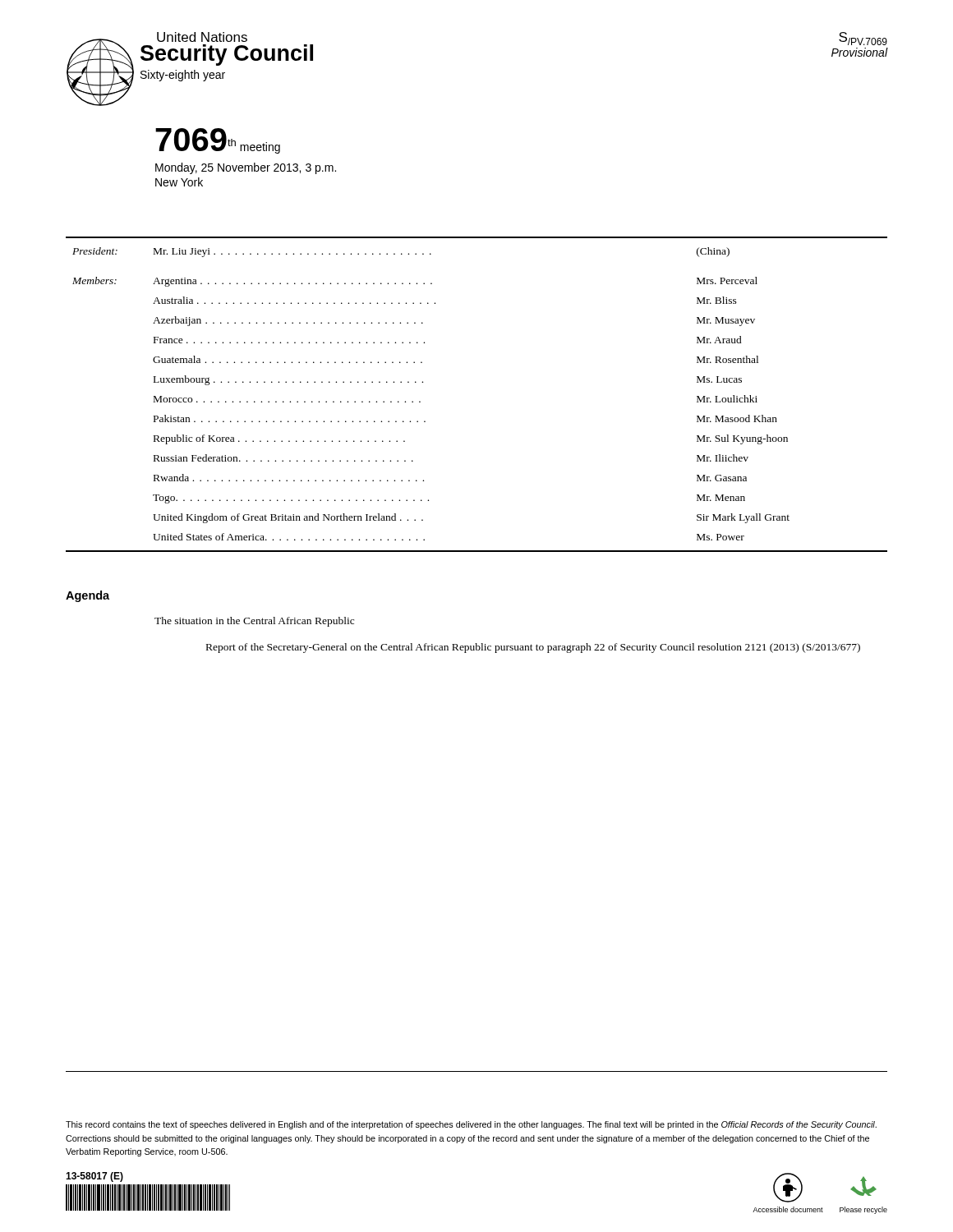Locate the passage starting "This record contains the text of speeches delivered"
The height and width of the screenshot is (1232, 953).
[471, 1138]
